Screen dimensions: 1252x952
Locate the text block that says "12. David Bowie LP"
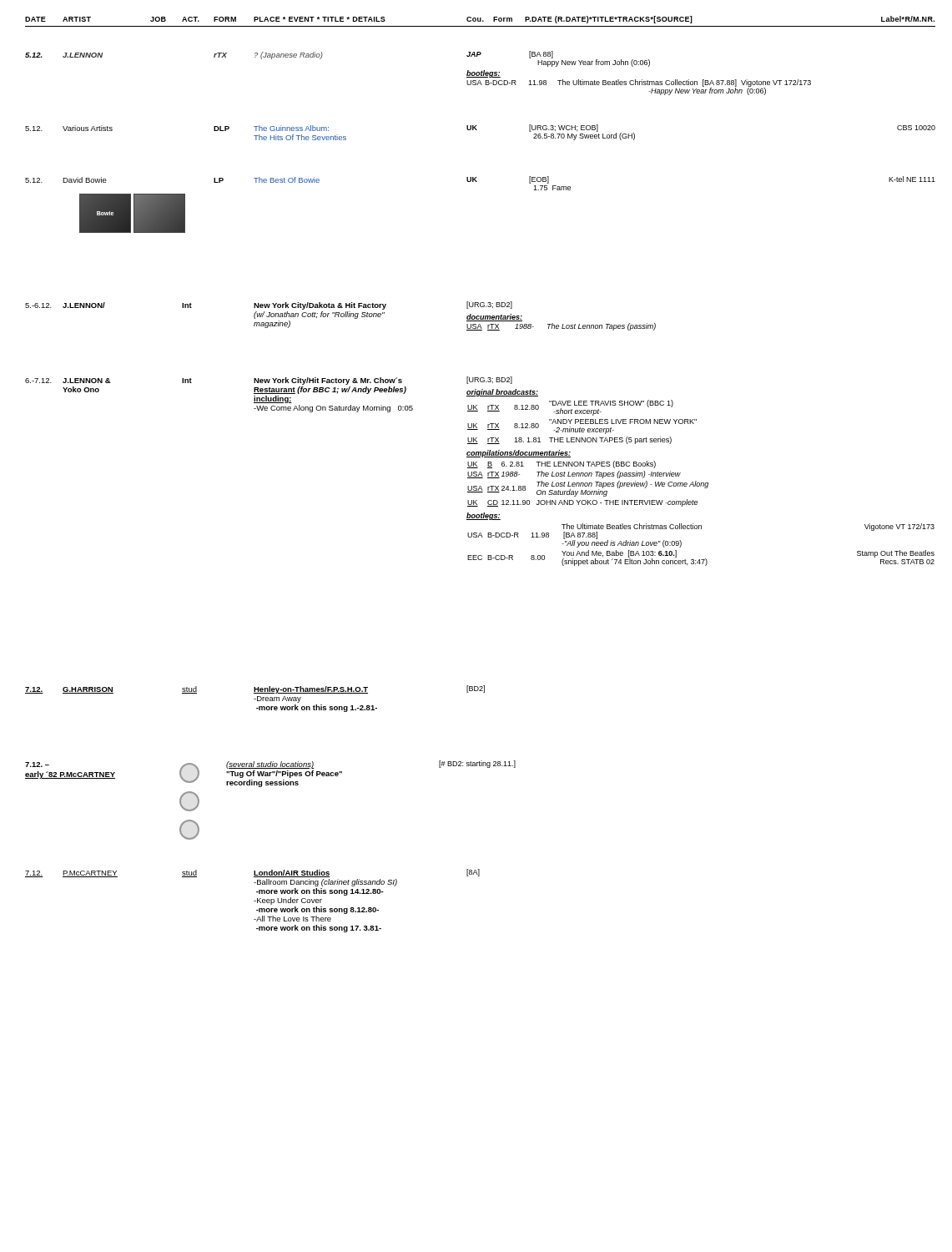coord(480,184)
